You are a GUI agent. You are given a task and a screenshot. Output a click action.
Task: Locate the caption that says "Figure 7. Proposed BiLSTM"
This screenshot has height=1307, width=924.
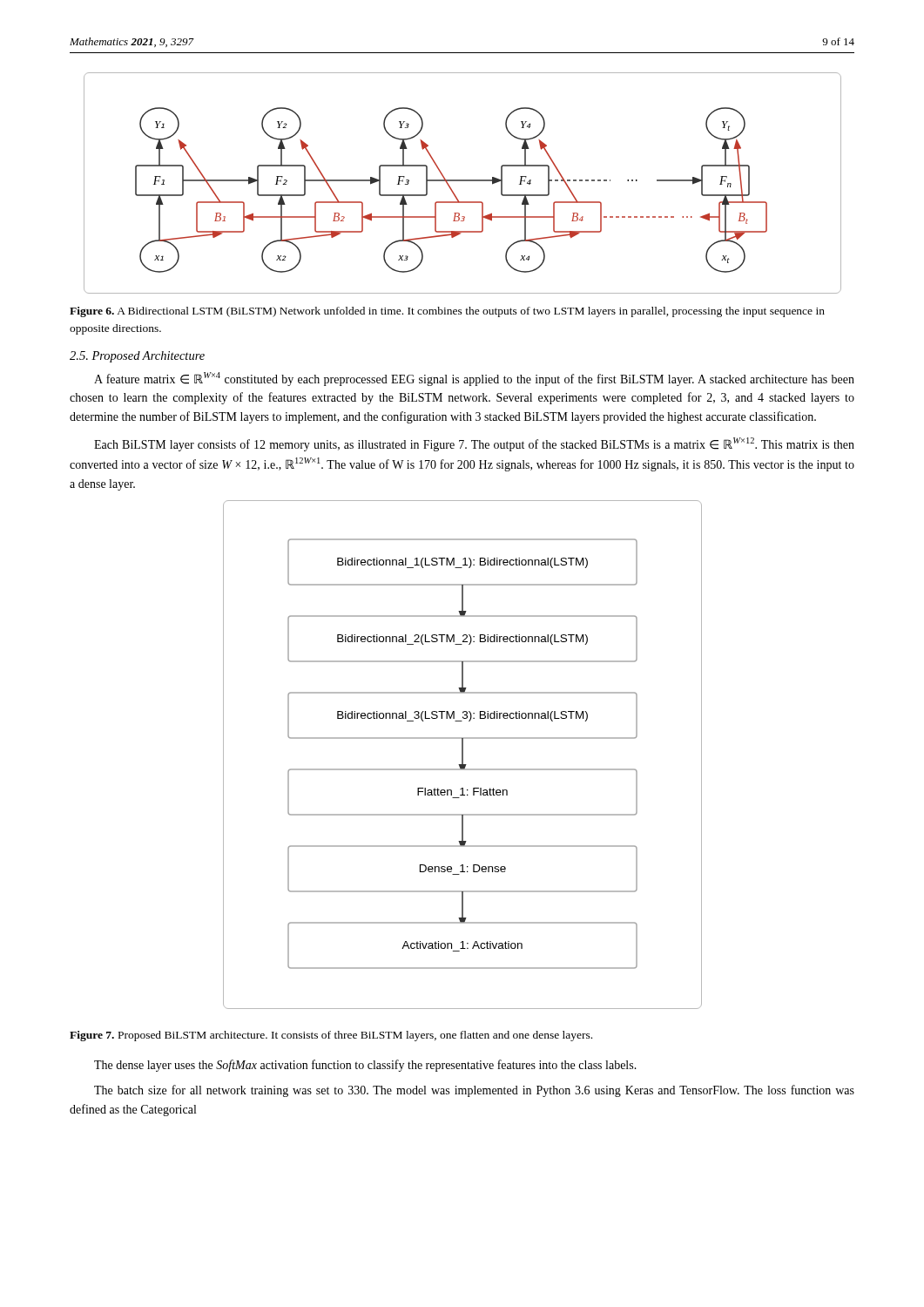[331, 1035]
